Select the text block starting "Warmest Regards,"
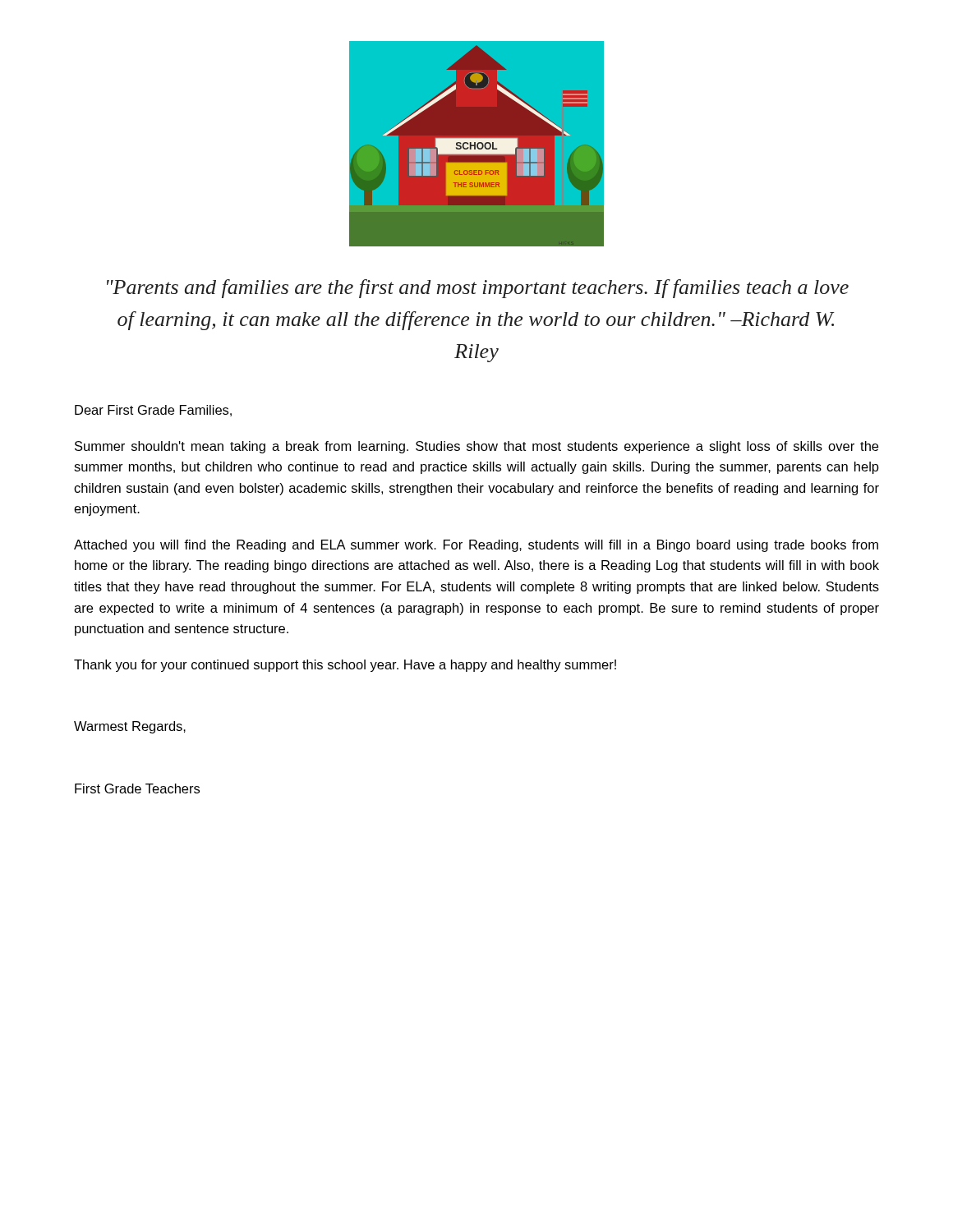953x1232 pixels. coord(130,726)
